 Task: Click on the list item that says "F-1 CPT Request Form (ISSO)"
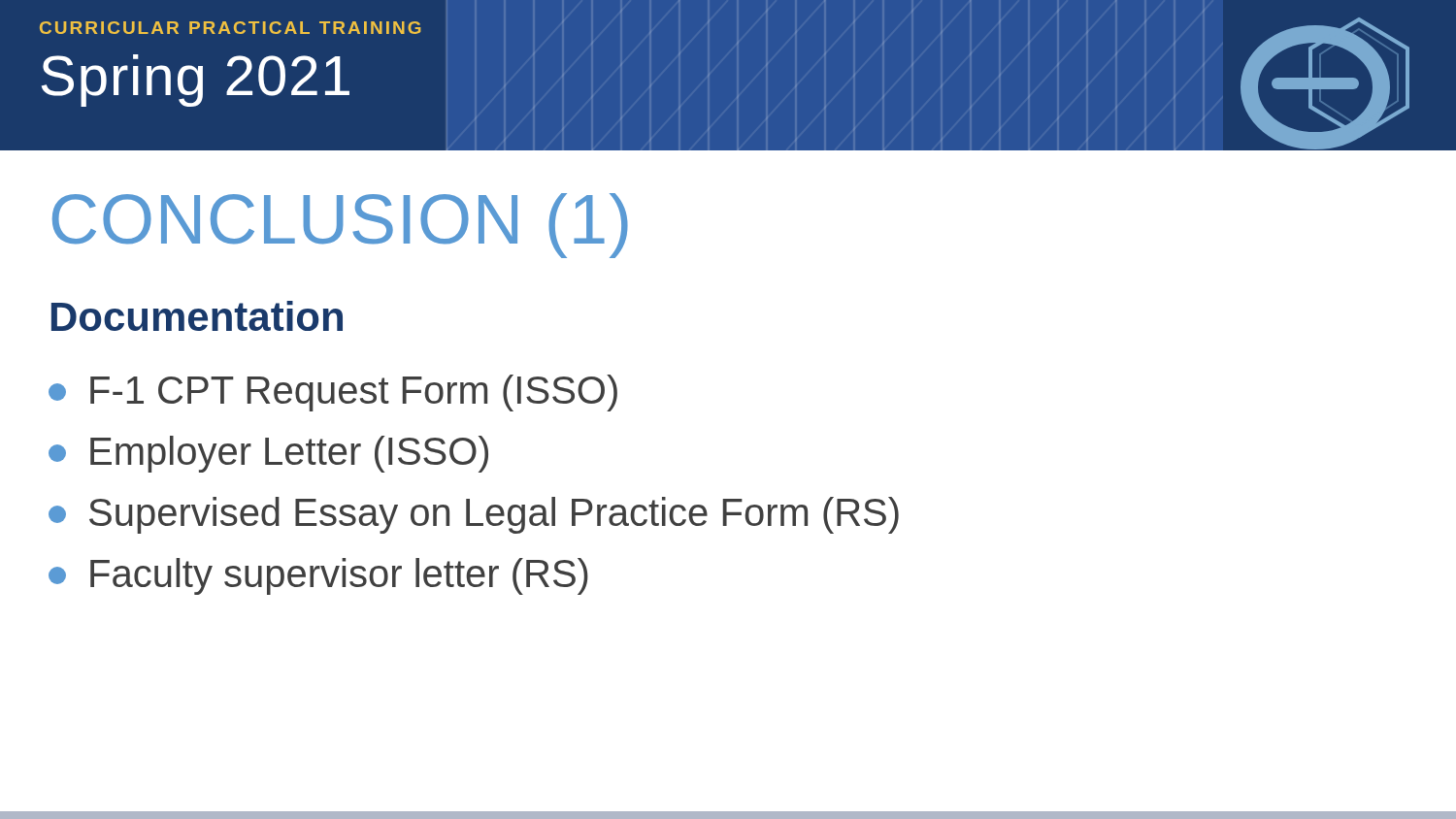pyautogui.click(x=334, y=391)
